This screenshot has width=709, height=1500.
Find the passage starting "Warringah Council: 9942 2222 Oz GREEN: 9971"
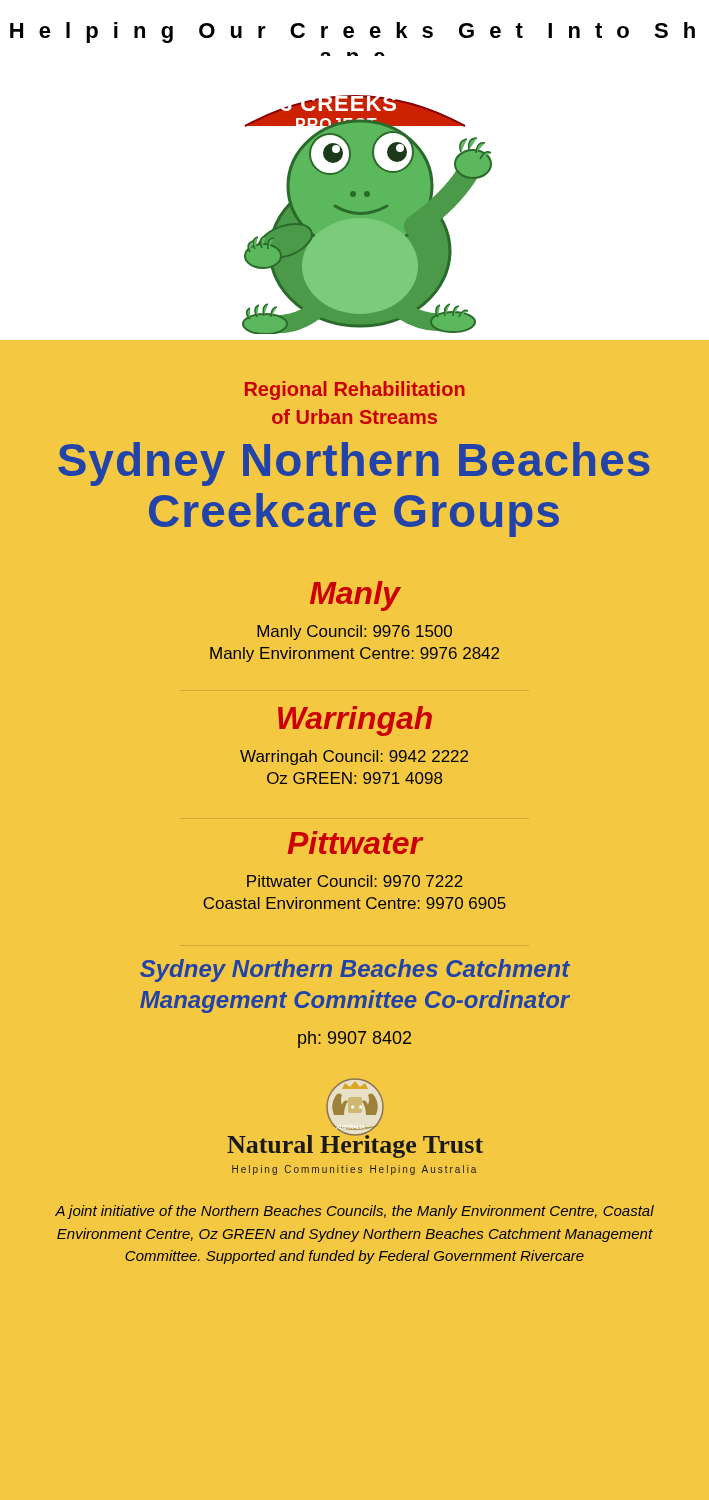pyautogui.click(x=354, y=768)
